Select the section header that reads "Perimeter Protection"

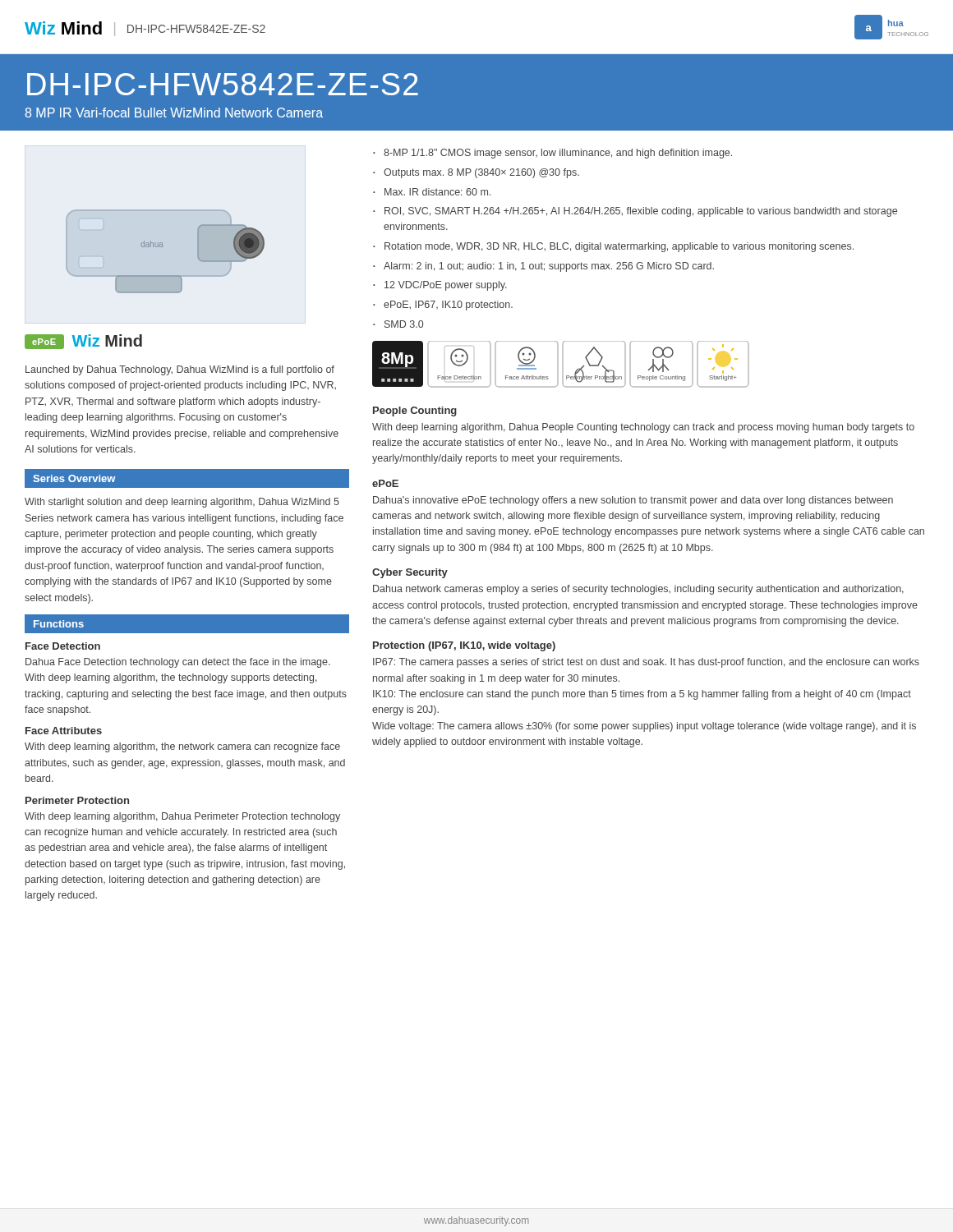click(x=77, y=800)
